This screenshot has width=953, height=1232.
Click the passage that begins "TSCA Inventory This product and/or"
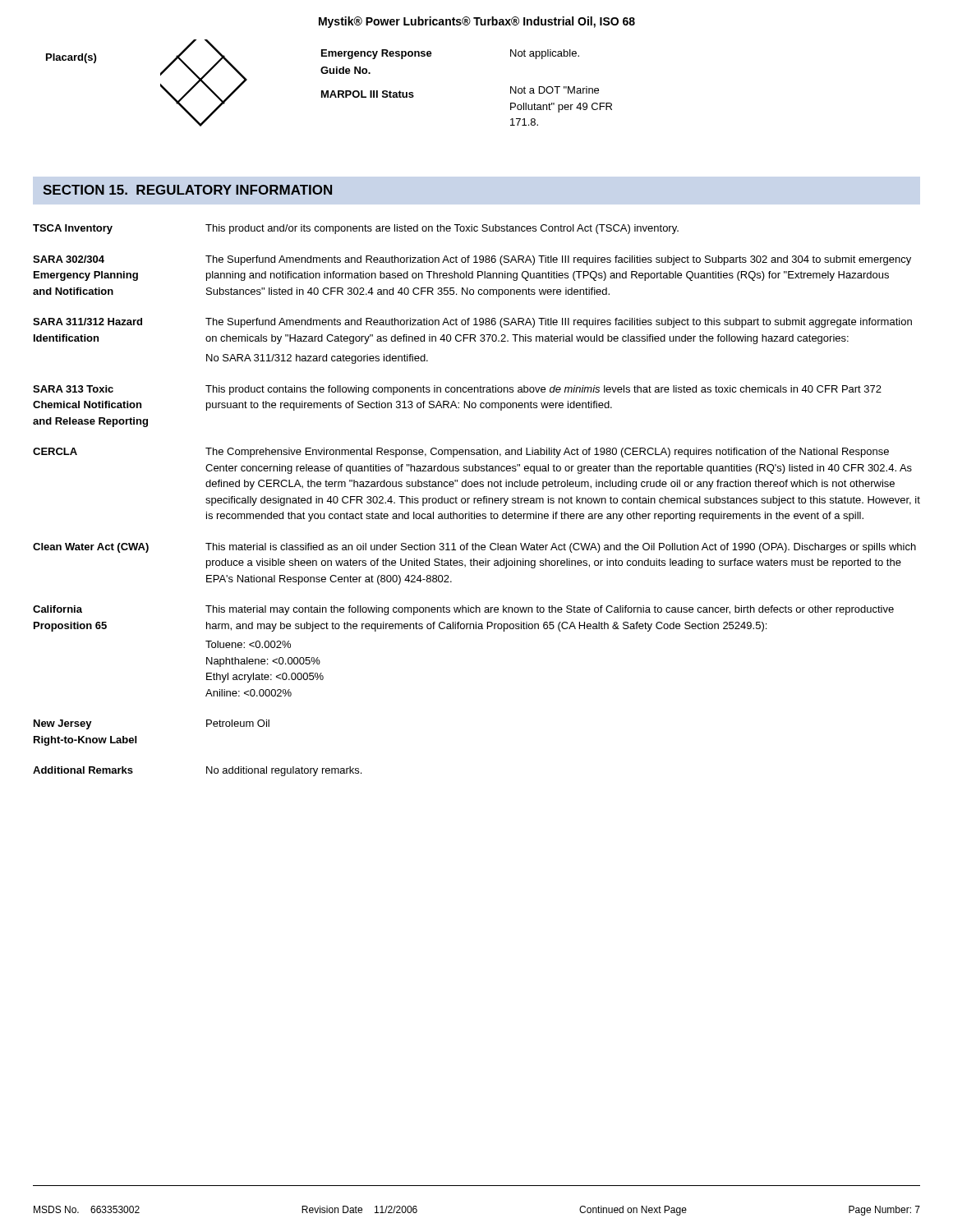[476, 228]
